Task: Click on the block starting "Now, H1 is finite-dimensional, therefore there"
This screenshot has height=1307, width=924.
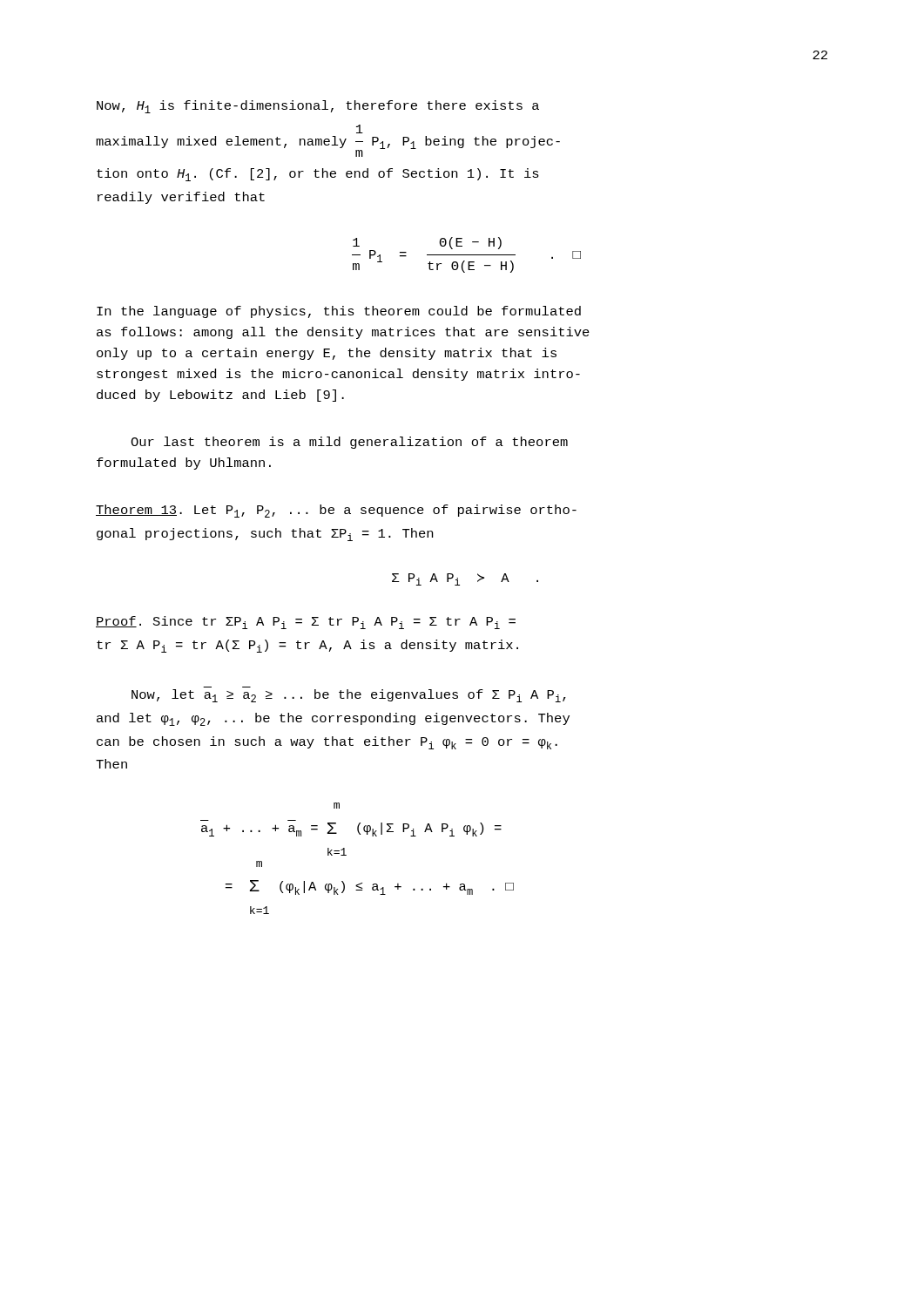Action: (x=329, y=152)
